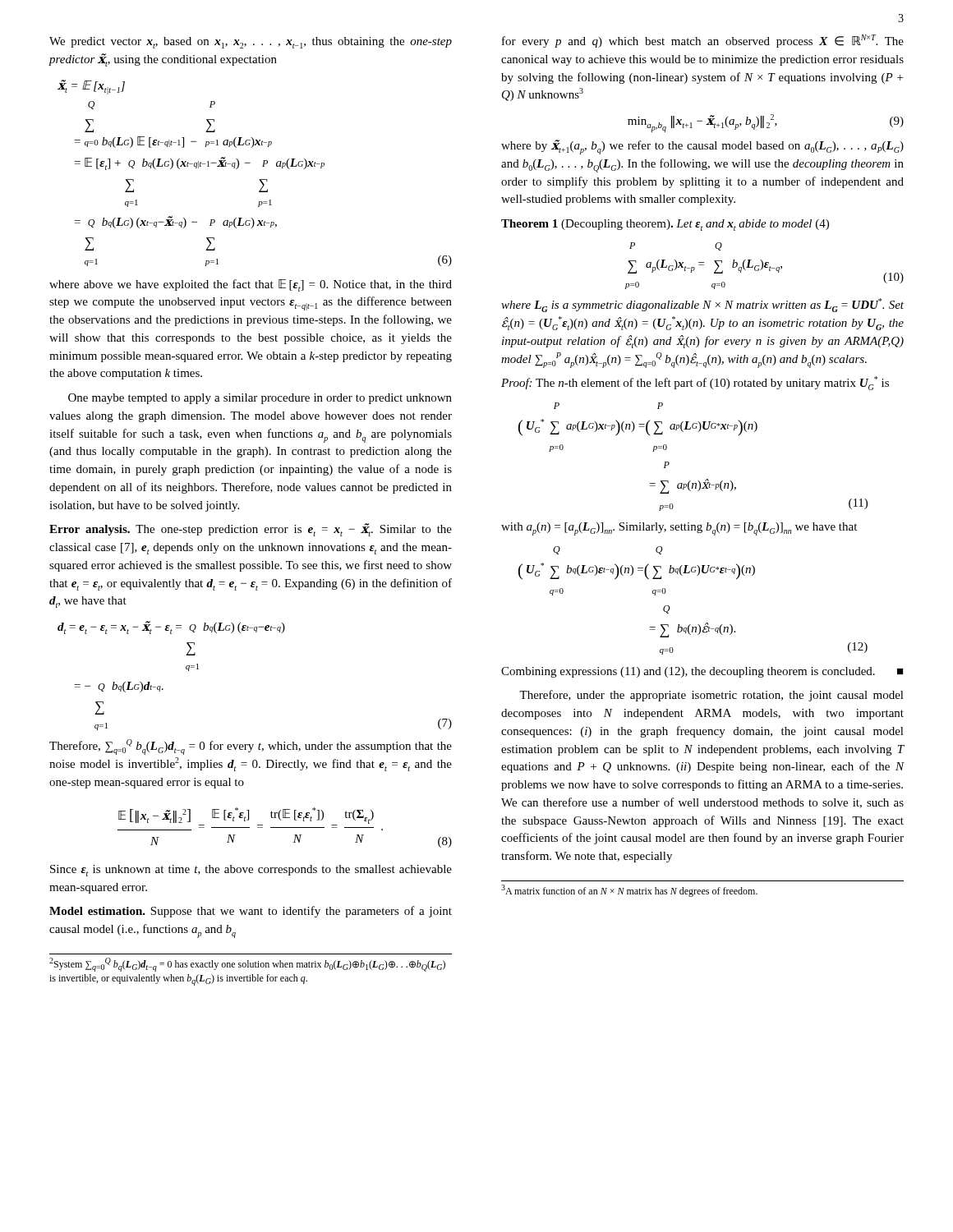953x1232 pixels.
Task: Find the region starting "Theorem 1 (Decoupling theorem). Let εt and"
Action: click(665, 225)
